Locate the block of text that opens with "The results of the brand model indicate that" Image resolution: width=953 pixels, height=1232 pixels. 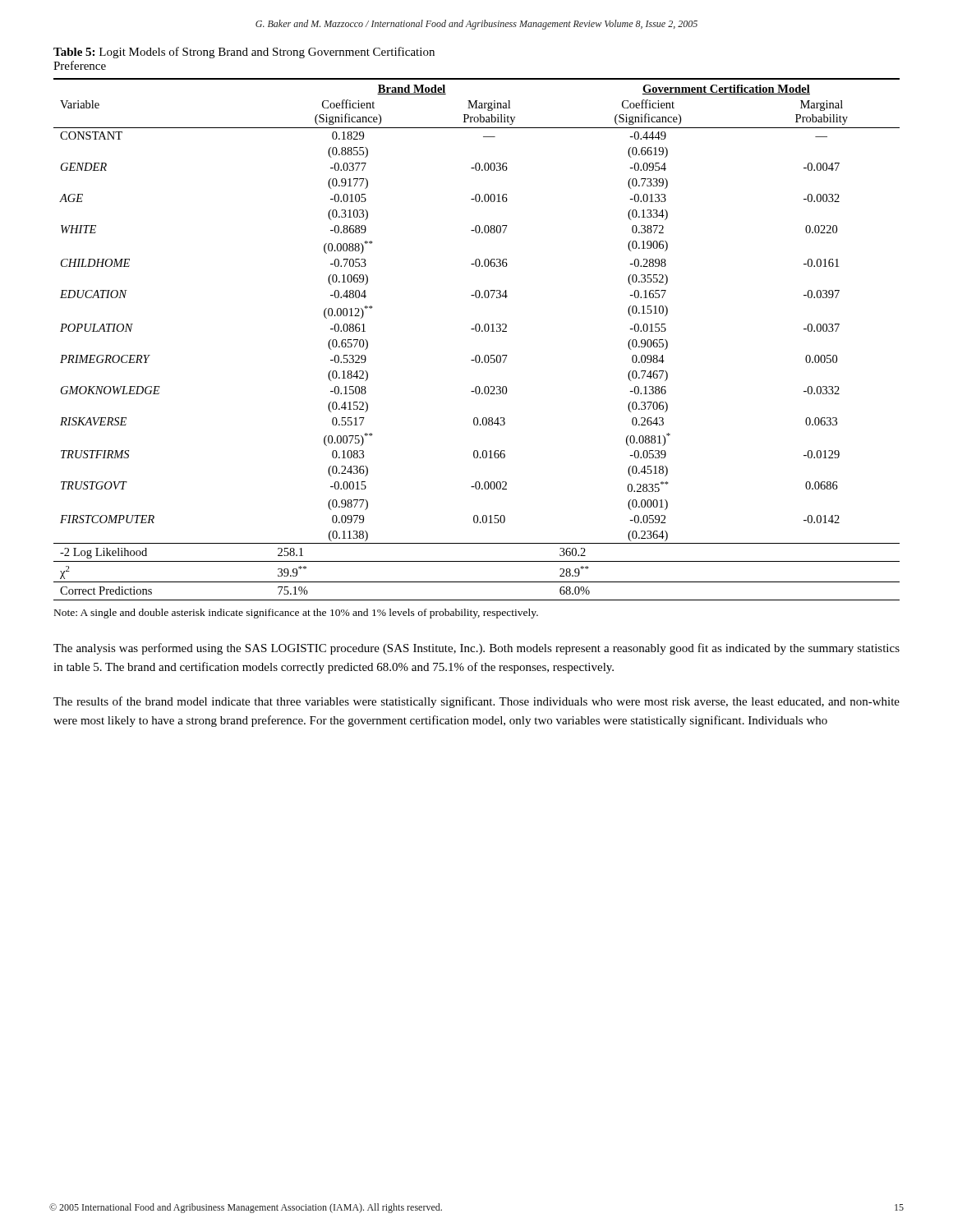pos(476,711)
